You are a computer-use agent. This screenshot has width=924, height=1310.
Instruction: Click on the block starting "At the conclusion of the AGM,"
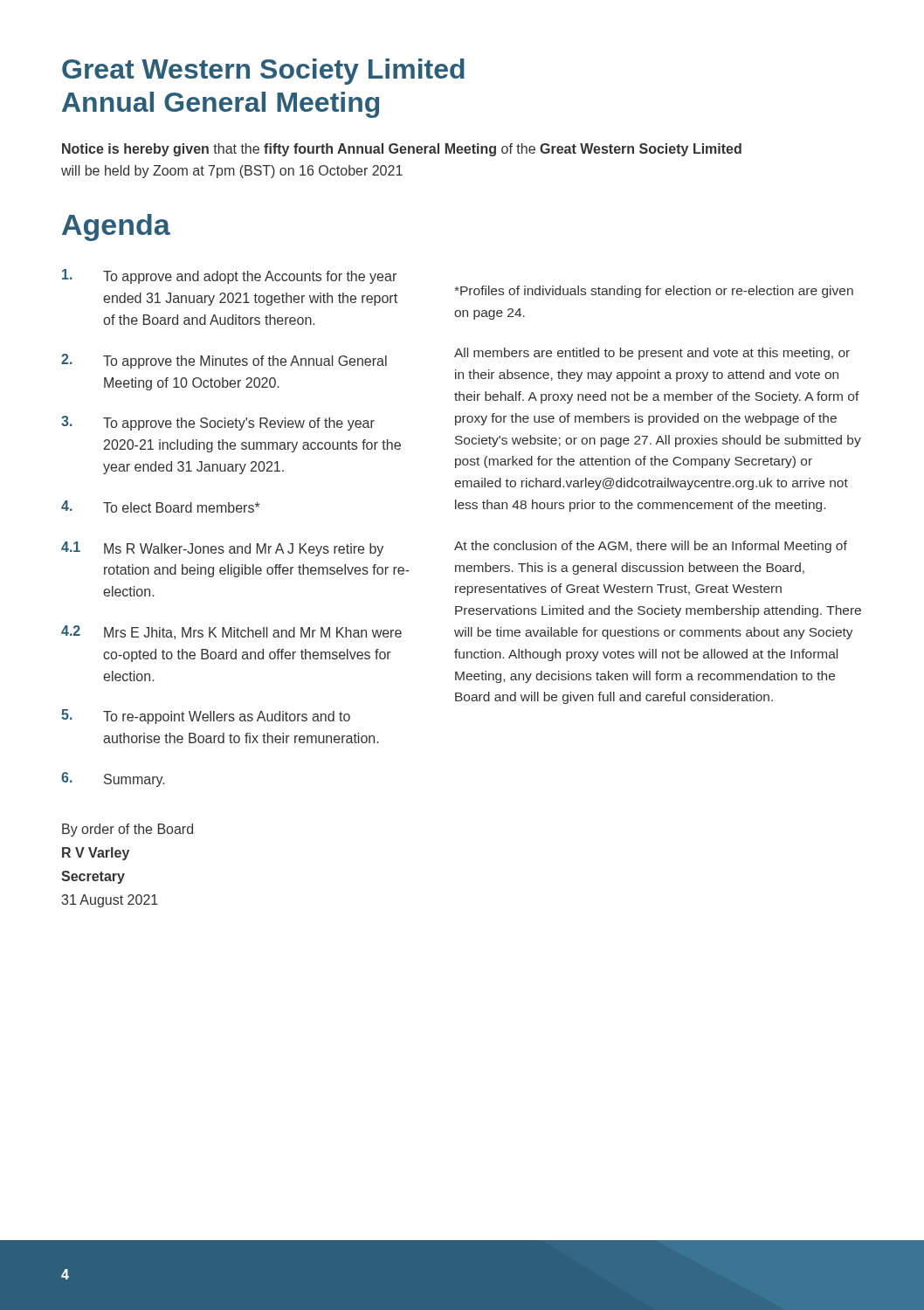pyautogui.click(x=658, y=622)
